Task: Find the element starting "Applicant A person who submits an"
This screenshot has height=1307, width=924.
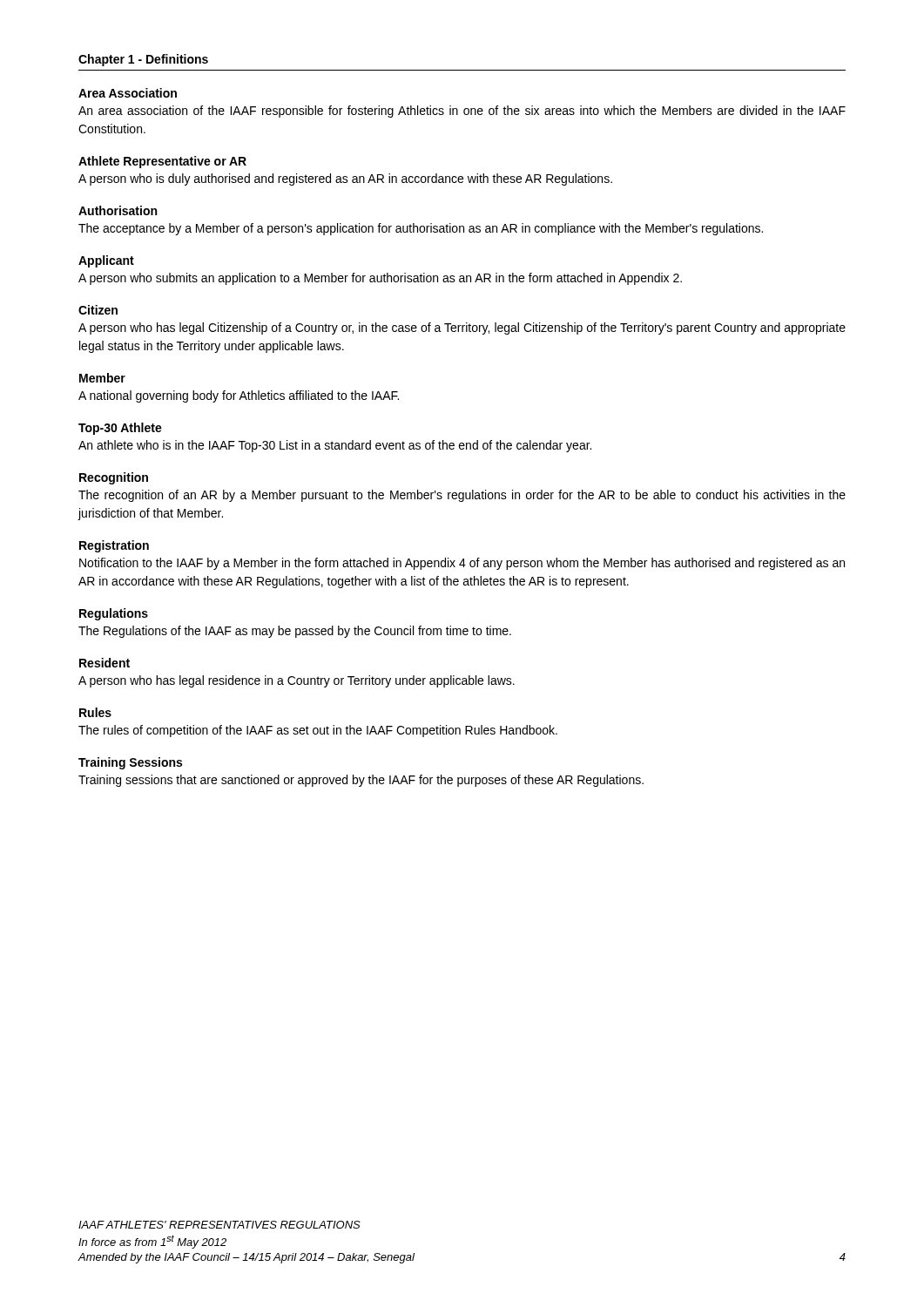Action: click(462, 271)
